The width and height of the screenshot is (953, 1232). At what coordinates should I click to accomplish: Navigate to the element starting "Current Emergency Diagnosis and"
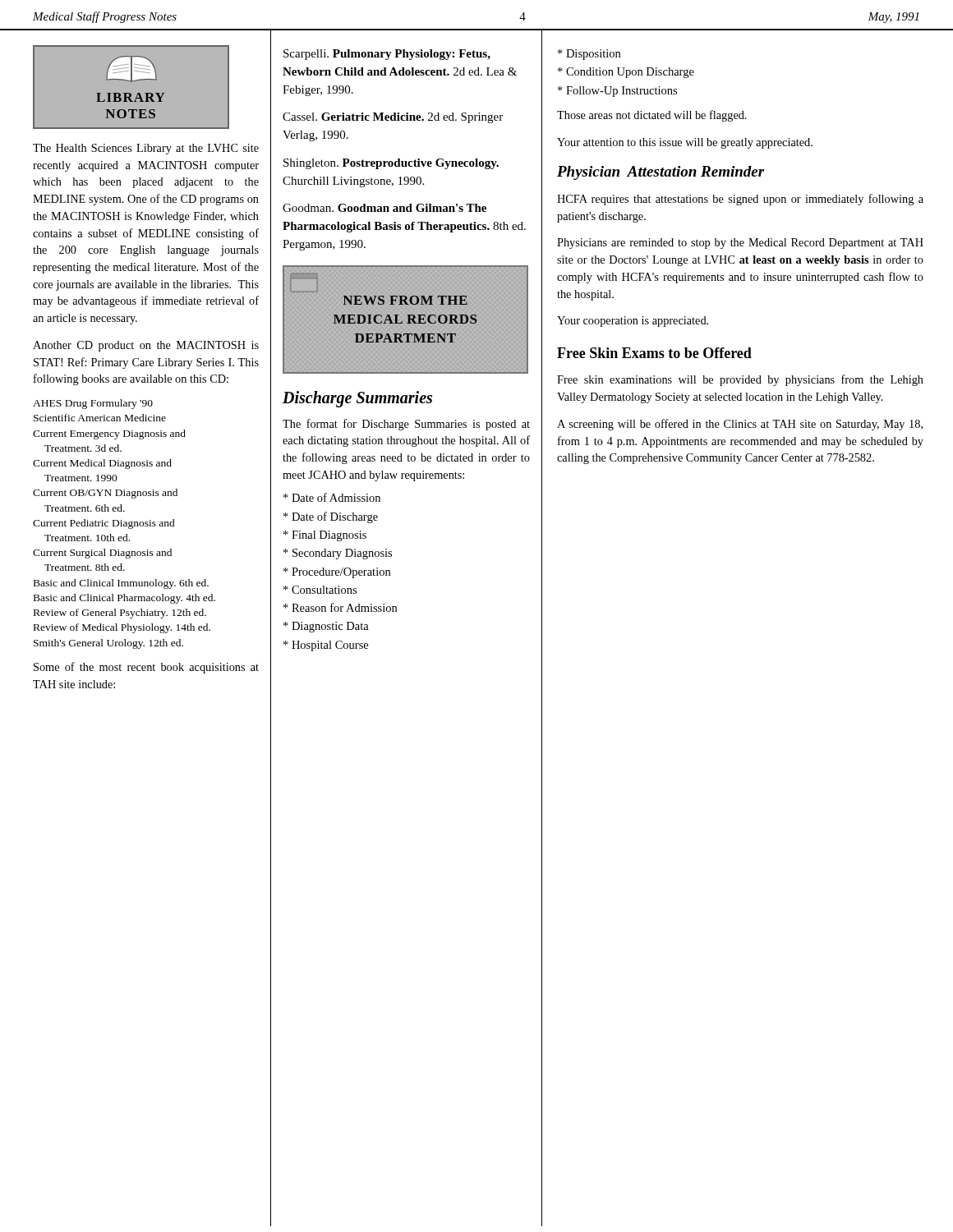point(109,433)
